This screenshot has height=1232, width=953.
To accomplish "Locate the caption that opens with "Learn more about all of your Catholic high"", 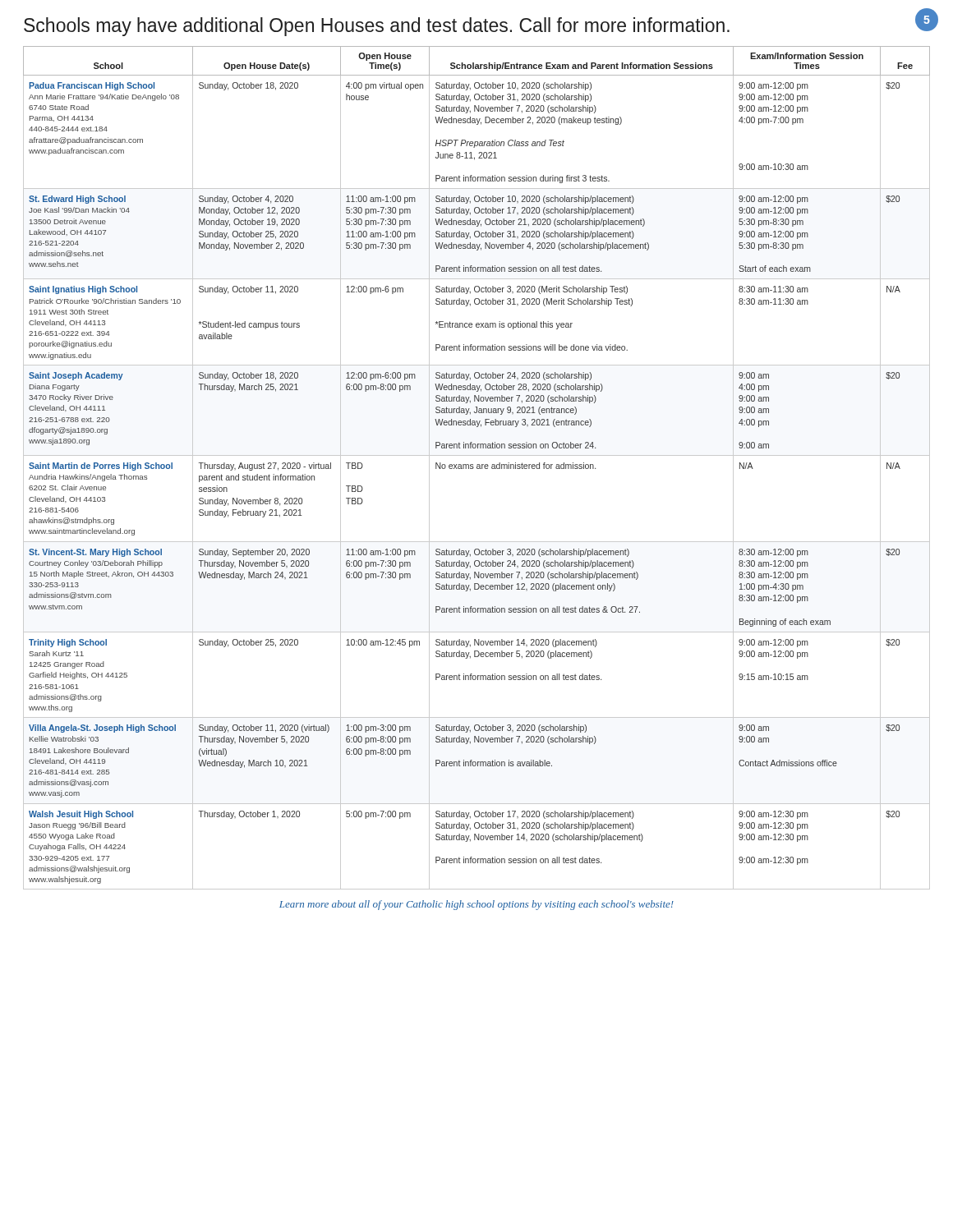I will click(476, 904).
